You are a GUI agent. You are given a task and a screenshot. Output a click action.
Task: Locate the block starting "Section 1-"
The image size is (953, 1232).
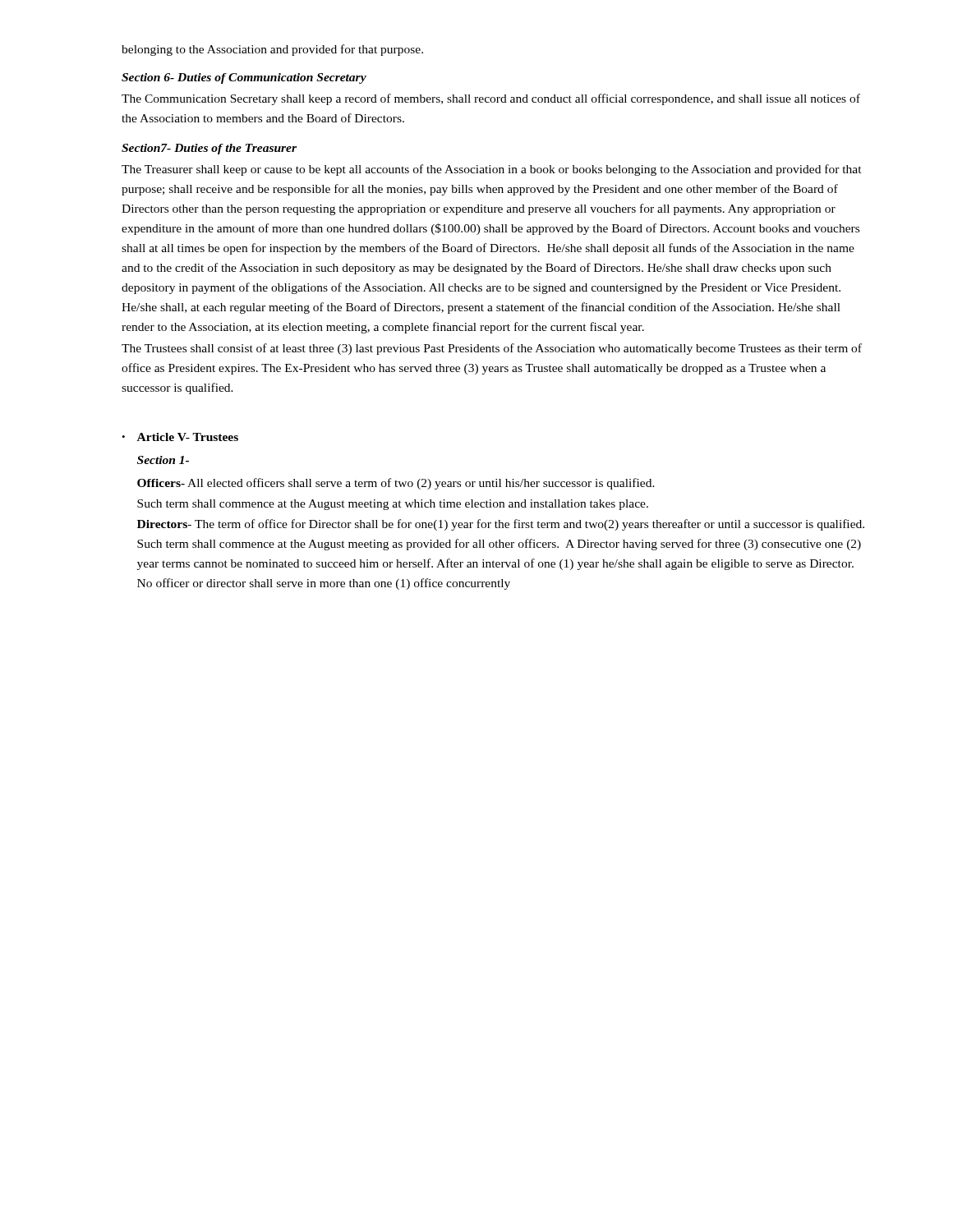click(163, 460)
